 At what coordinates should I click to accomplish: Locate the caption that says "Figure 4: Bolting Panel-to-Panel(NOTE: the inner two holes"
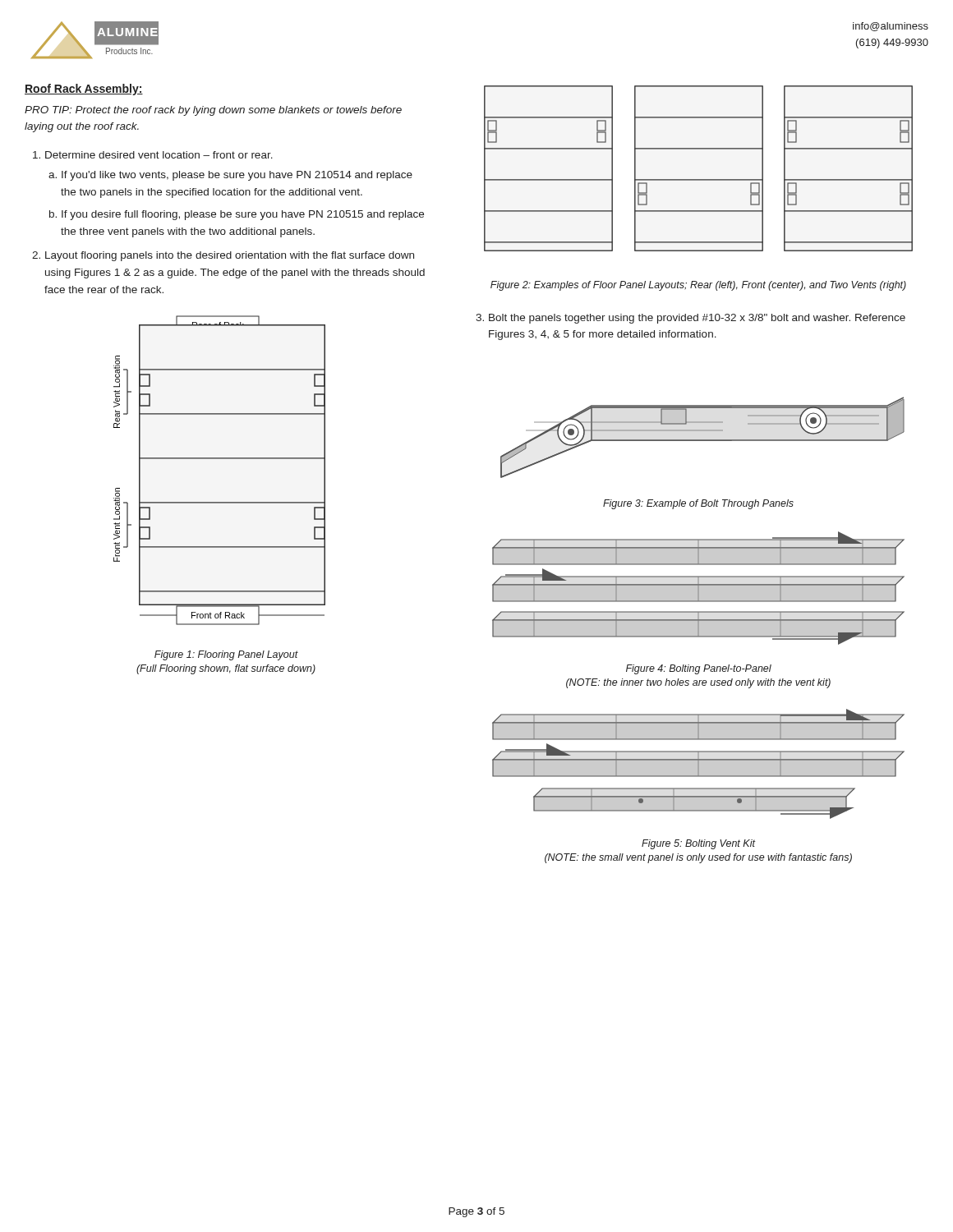698,676
